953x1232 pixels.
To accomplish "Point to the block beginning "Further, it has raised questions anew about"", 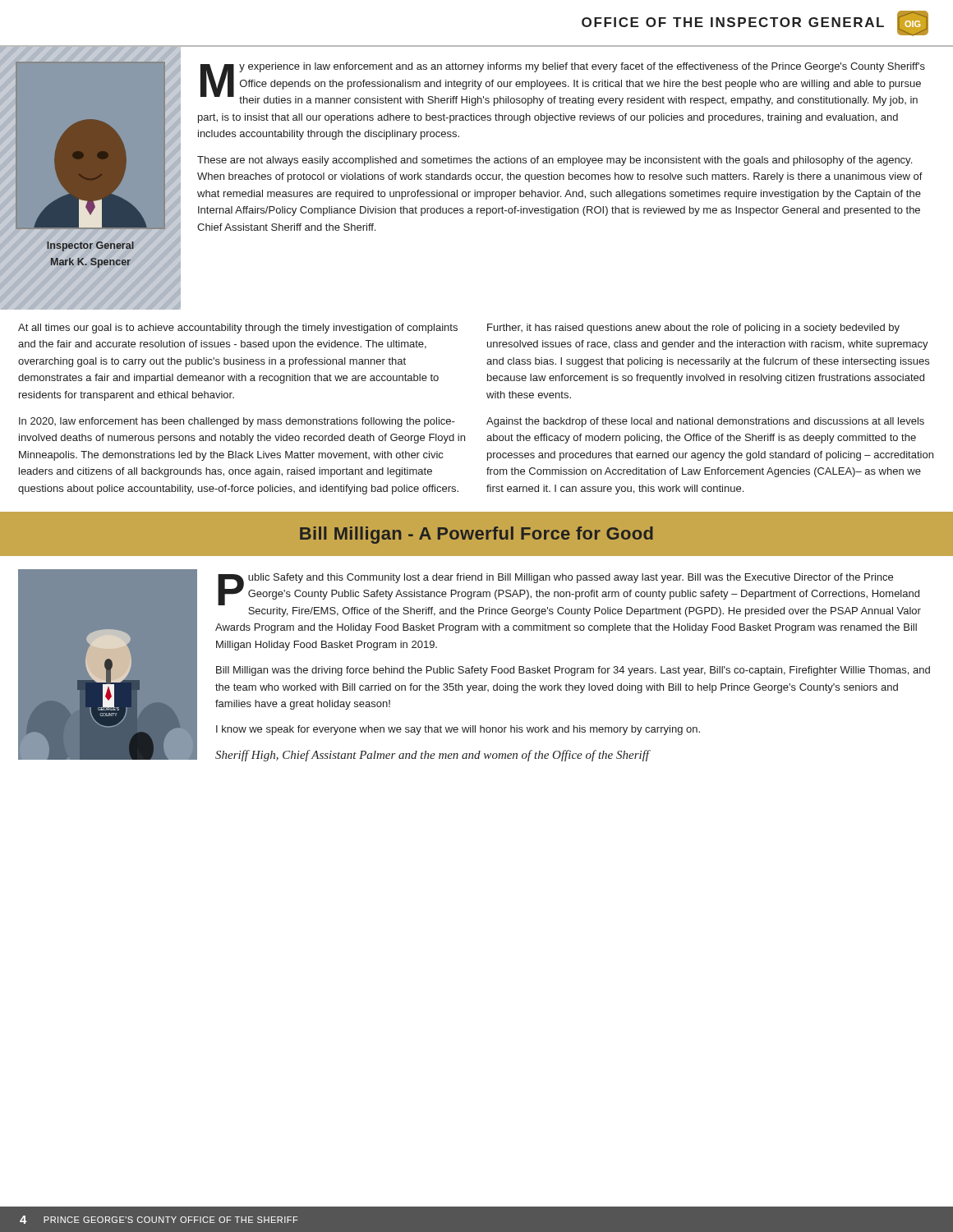I will click(708, 361).
